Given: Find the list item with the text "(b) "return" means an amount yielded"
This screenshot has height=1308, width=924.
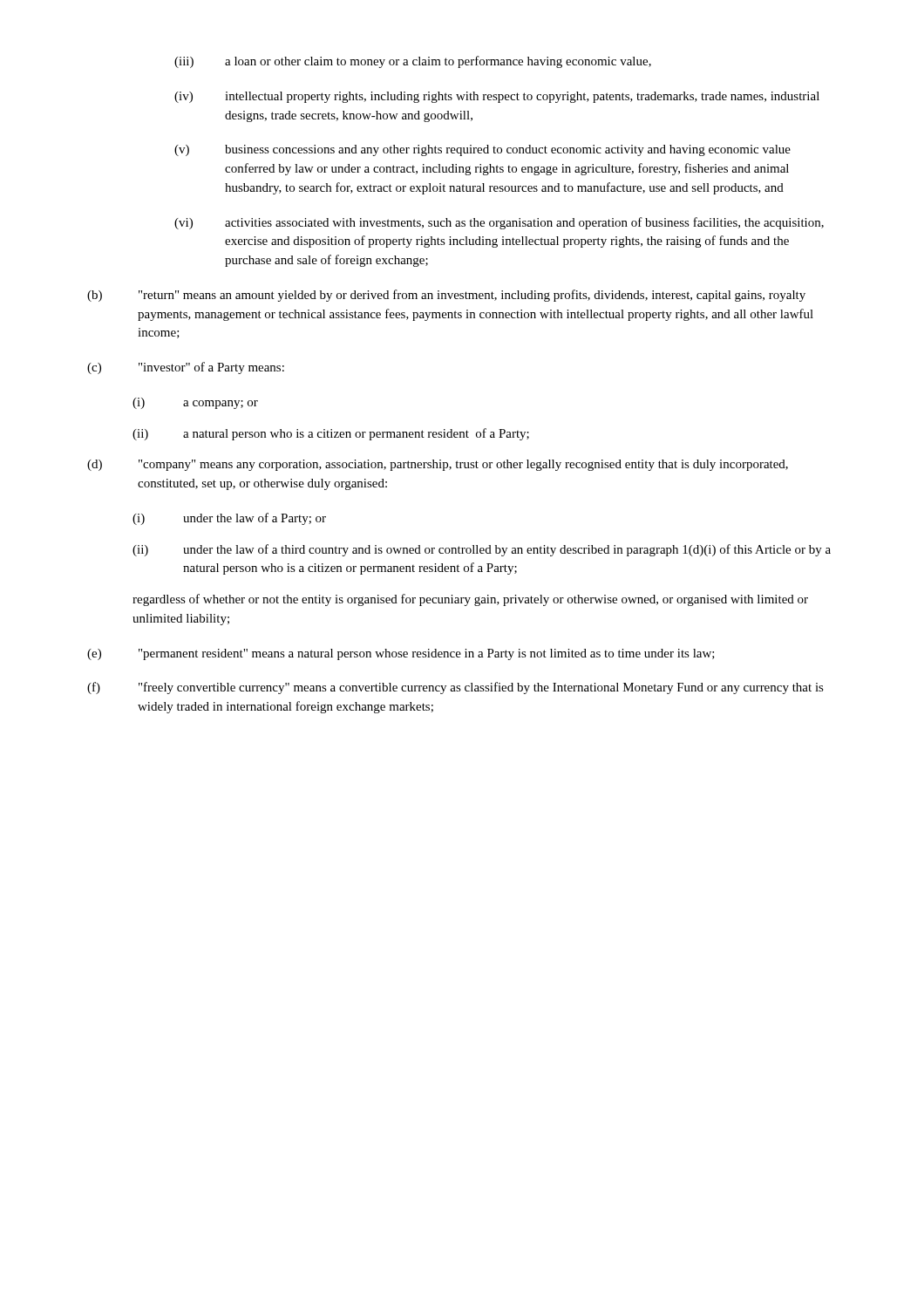Looking at the screenshot, I should pyautogui.click(x=462, y=314).
